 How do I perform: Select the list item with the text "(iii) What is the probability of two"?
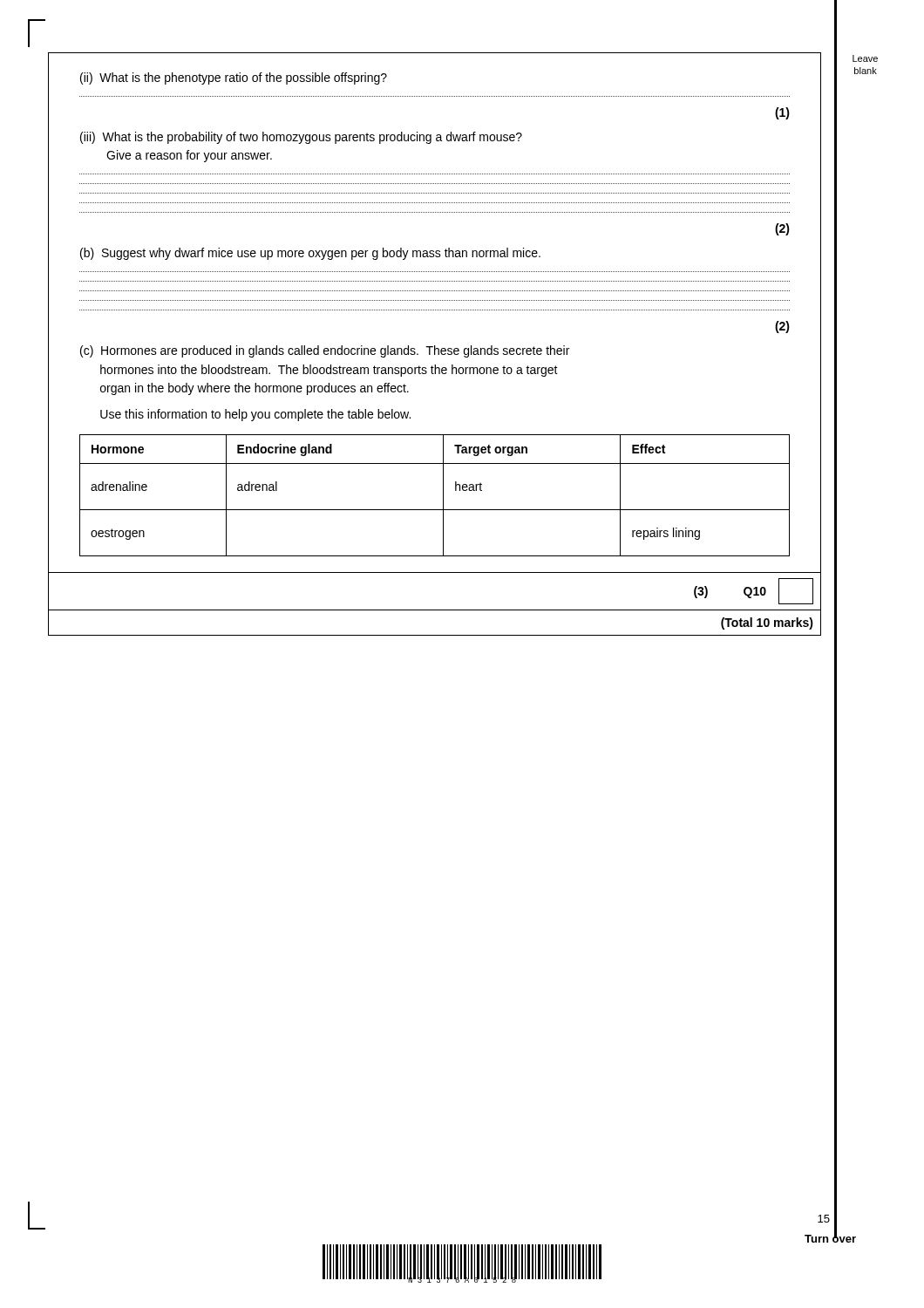(x=301, y=146)
